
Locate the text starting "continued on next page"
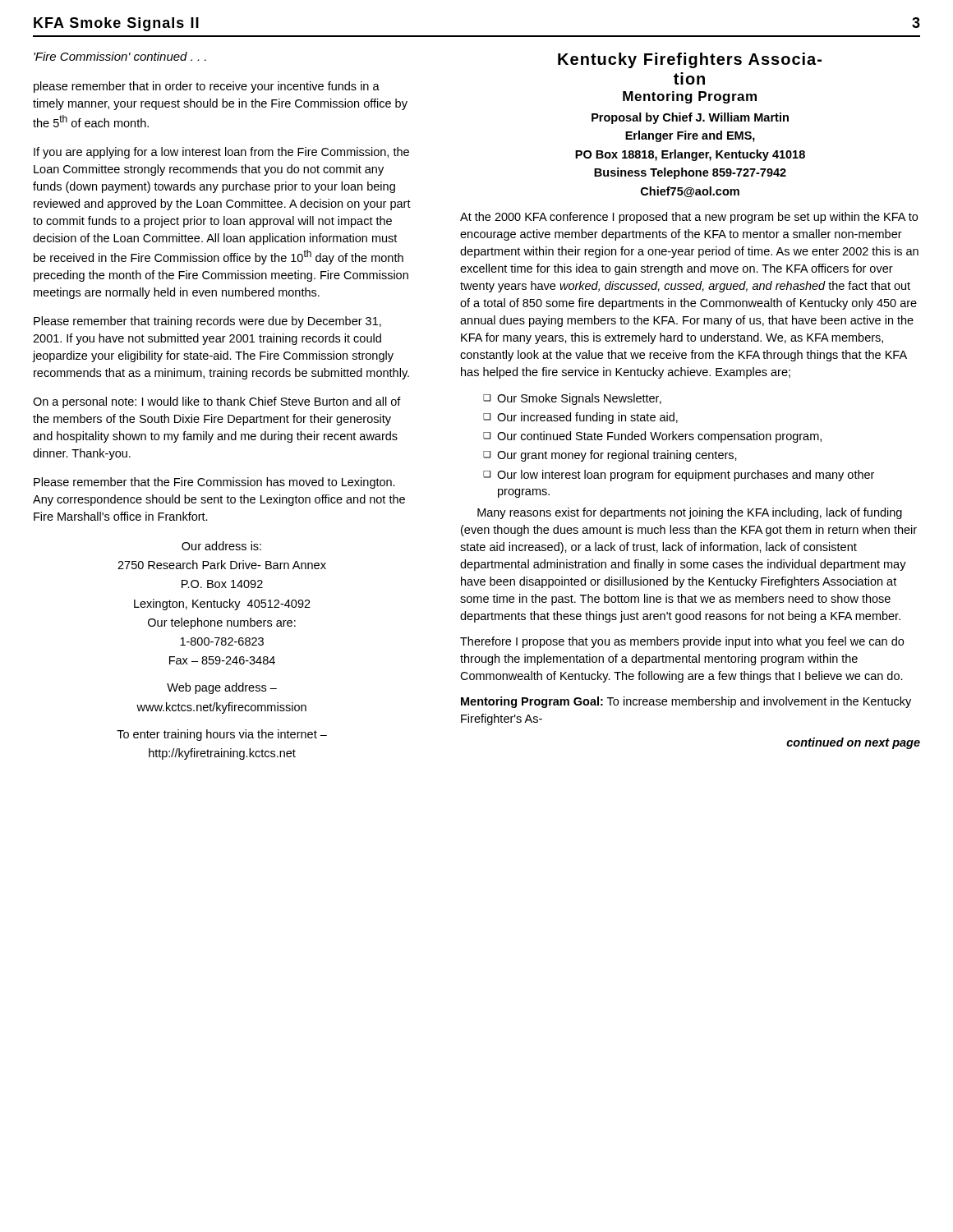(853, 743)
